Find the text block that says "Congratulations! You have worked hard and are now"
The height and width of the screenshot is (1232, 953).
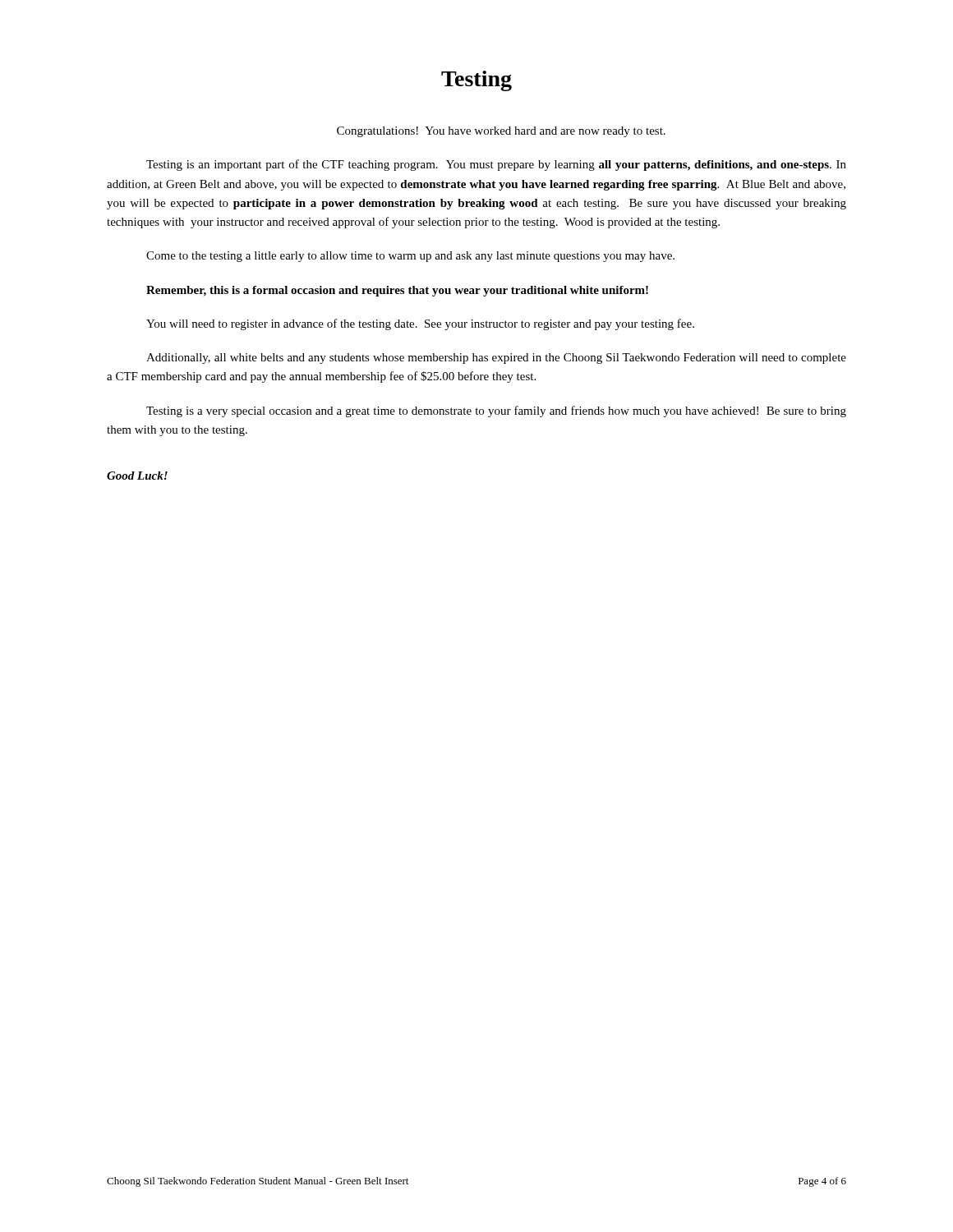[501, 131]
